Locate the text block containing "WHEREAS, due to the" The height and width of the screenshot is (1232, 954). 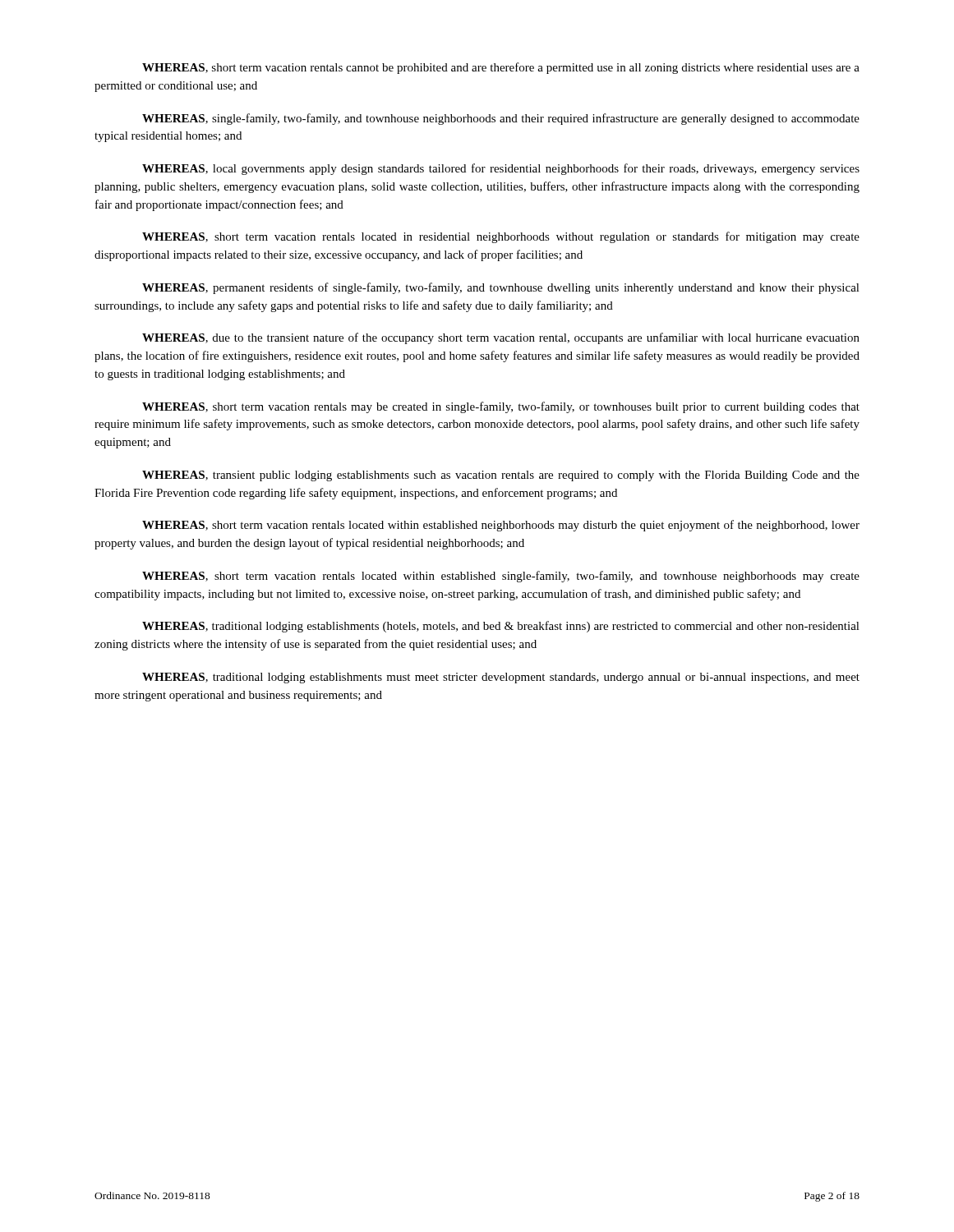click(477, 356)
